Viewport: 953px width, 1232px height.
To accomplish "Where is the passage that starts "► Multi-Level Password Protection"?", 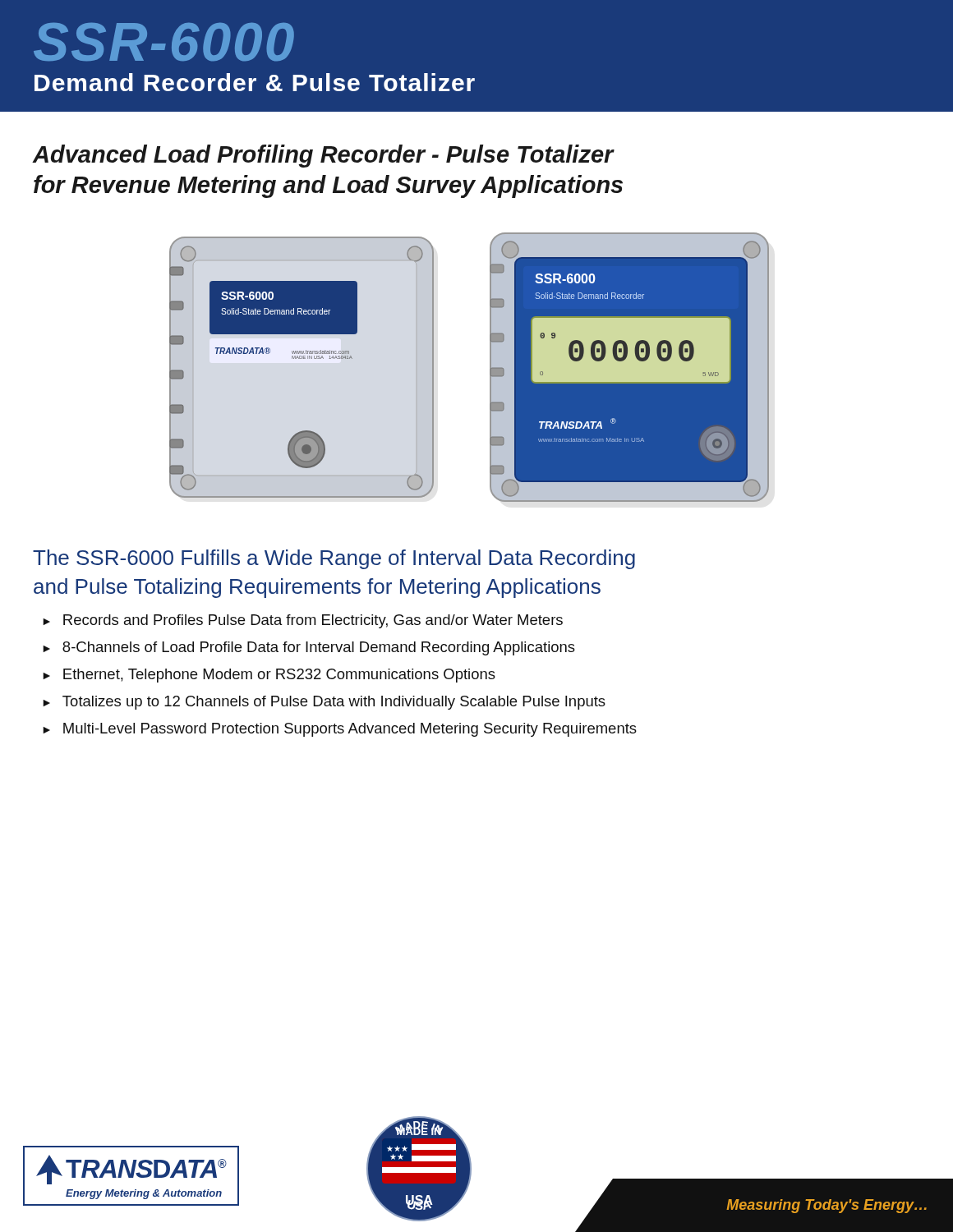I will click(339, 729).
